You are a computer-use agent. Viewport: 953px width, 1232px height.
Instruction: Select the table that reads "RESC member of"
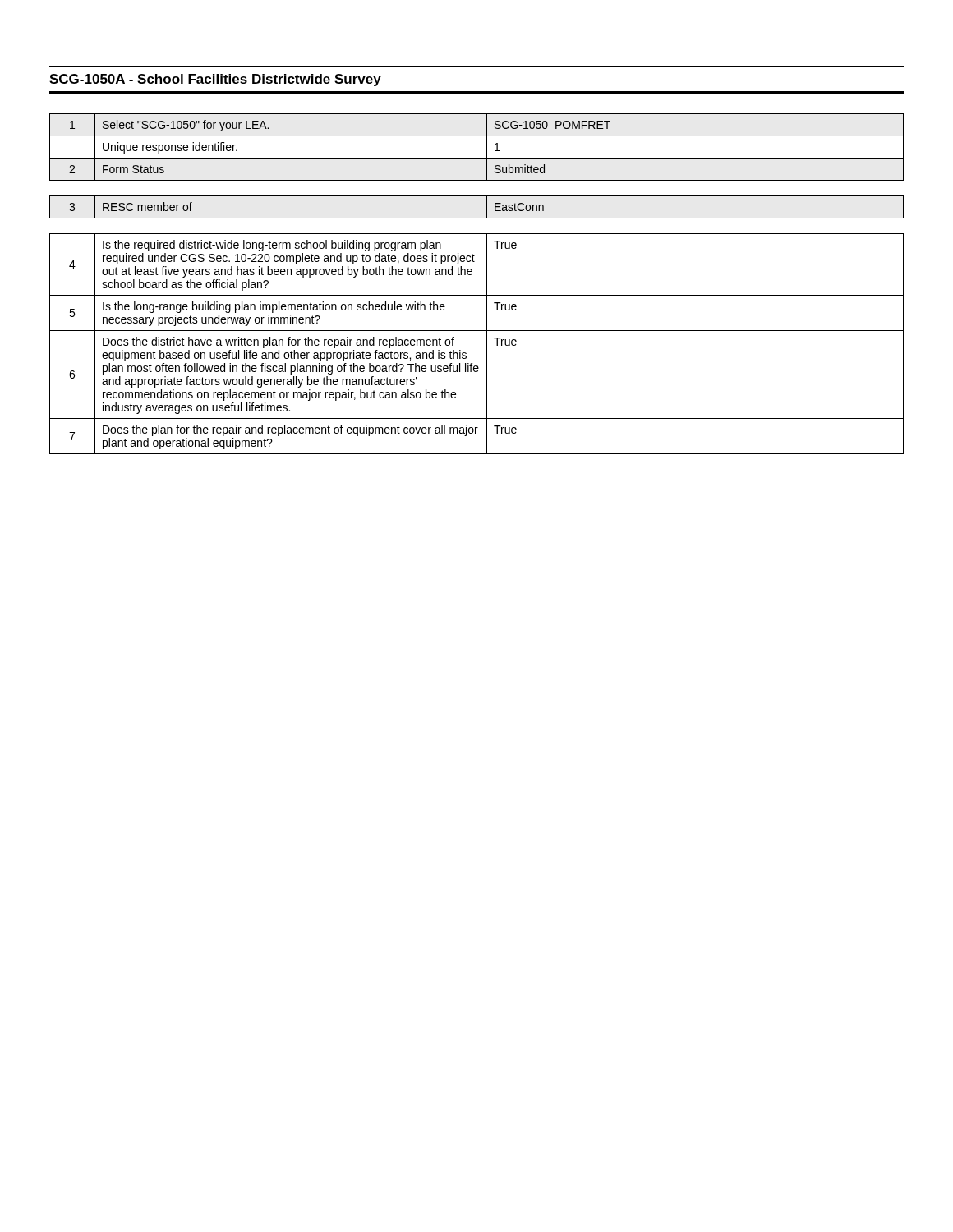476,207
